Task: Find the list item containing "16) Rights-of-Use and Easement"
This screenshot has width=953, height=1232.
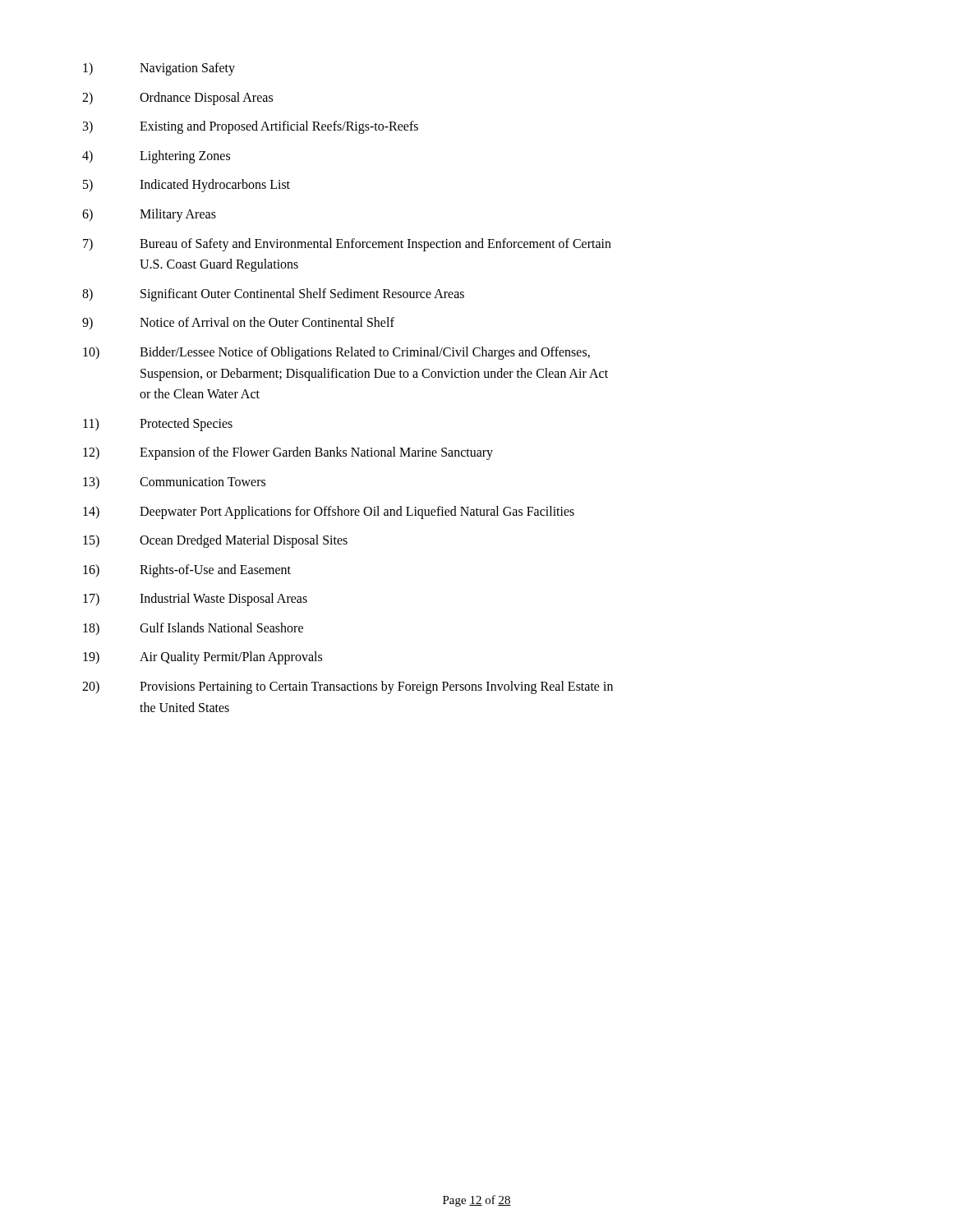Action: [x=187, y=571]
